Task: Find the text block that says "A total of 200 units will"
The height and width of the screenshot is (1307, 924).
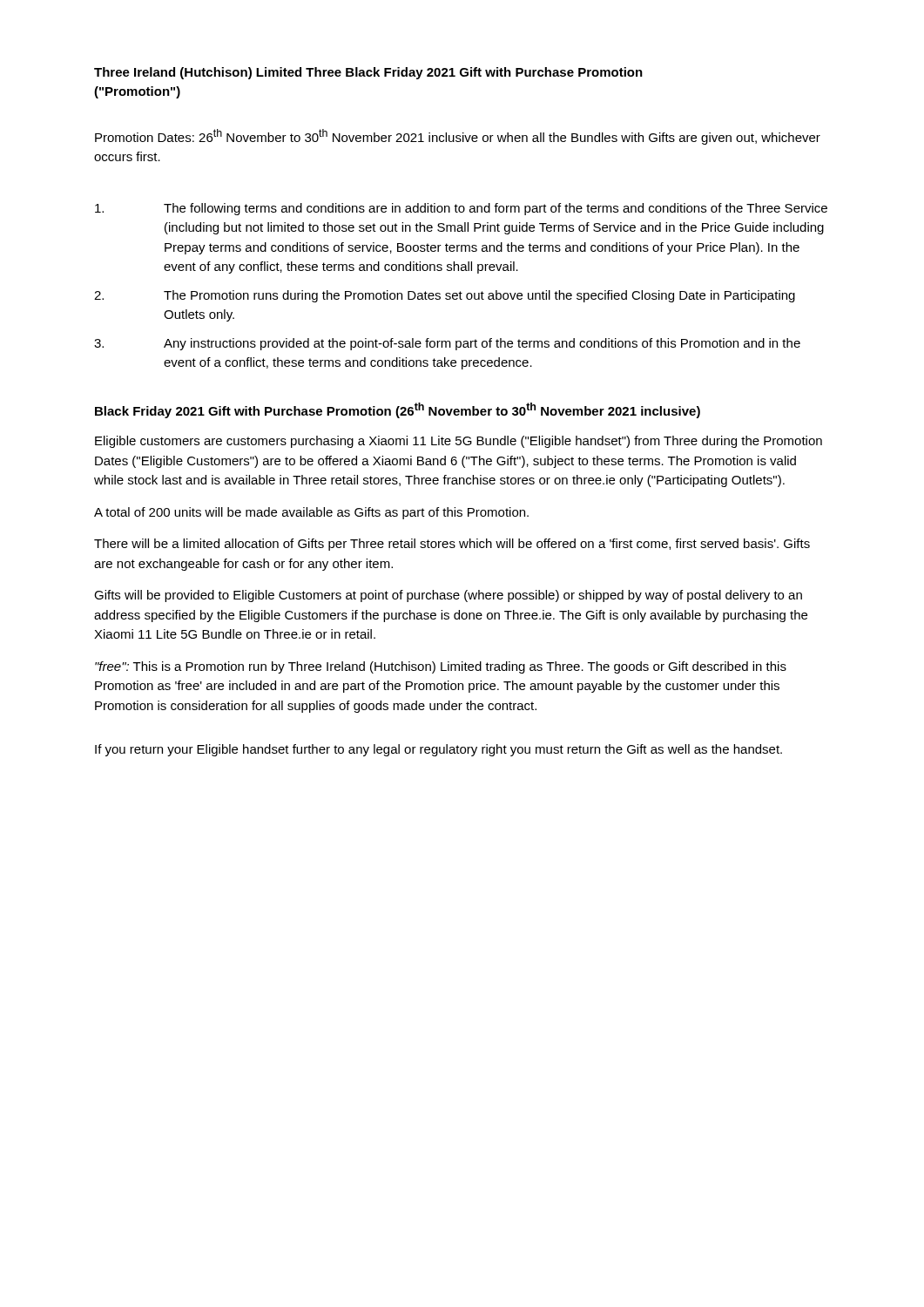Action: [x=312, y=511]
